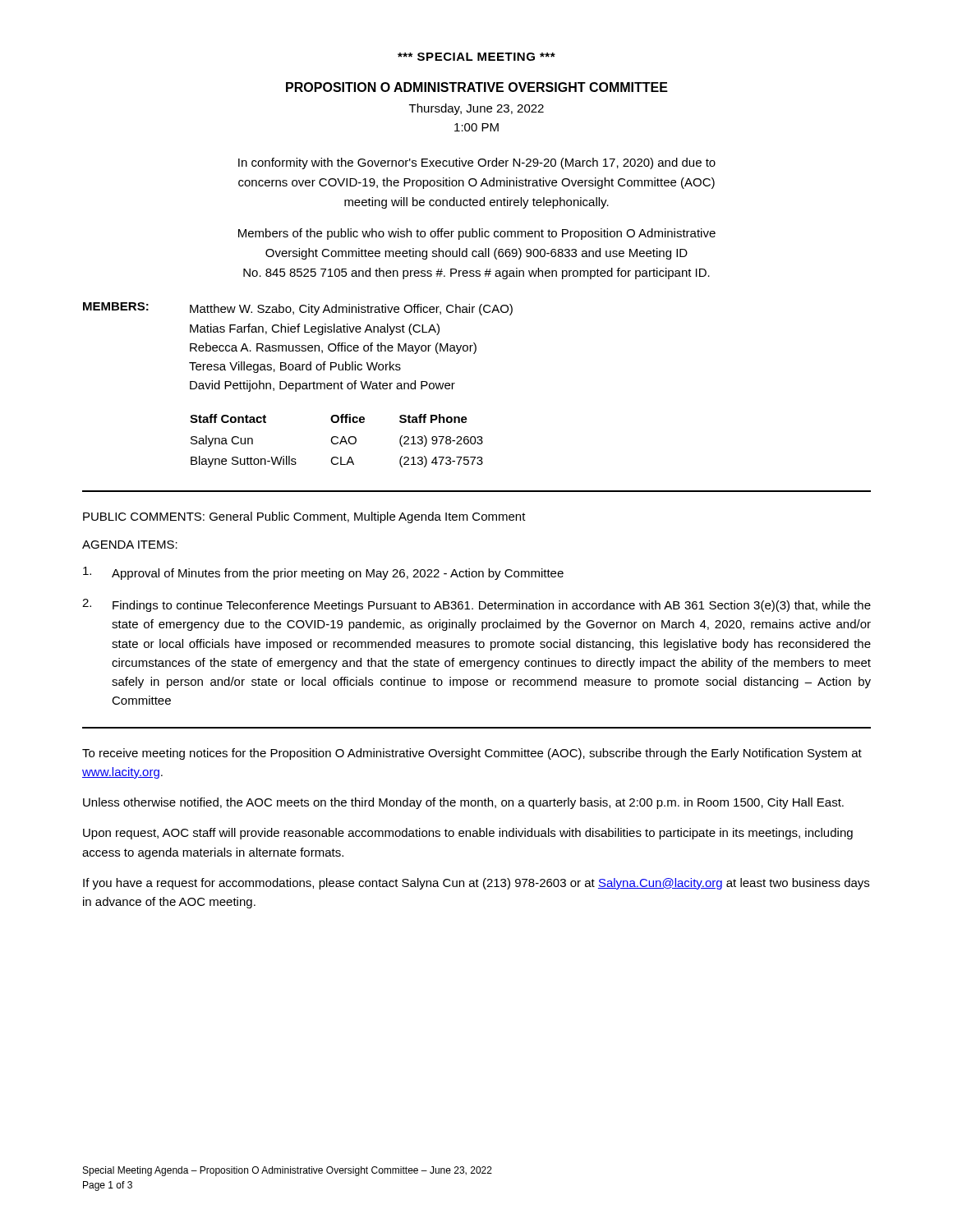Select the text block with the text "PUBLIC COMMENTS: General Public Comment, Multiple Agenda Item"

click(304, 516)
